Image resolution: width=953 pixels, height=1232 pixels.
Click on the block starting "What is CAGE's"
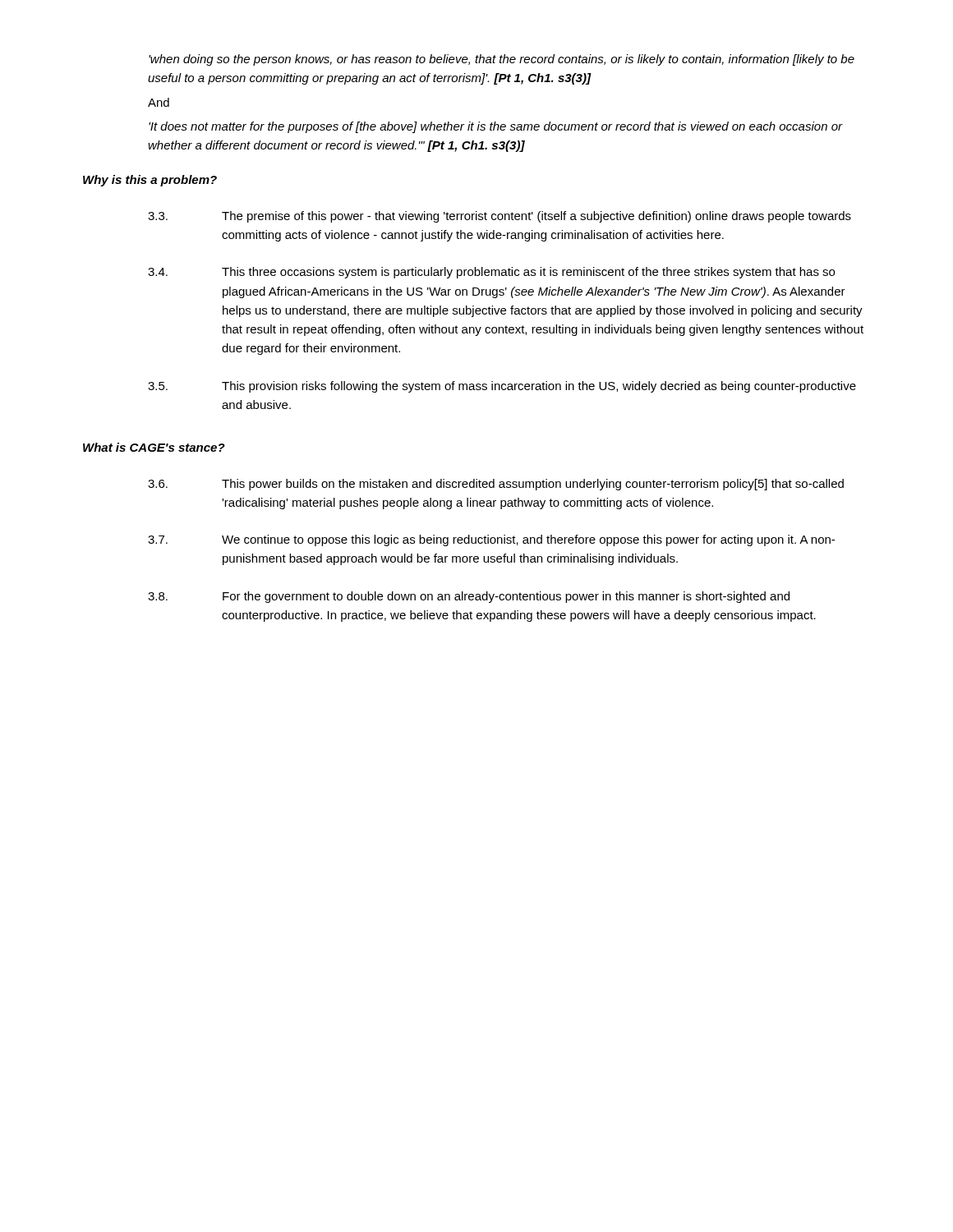pyautogui.click(x=153, y=447)
